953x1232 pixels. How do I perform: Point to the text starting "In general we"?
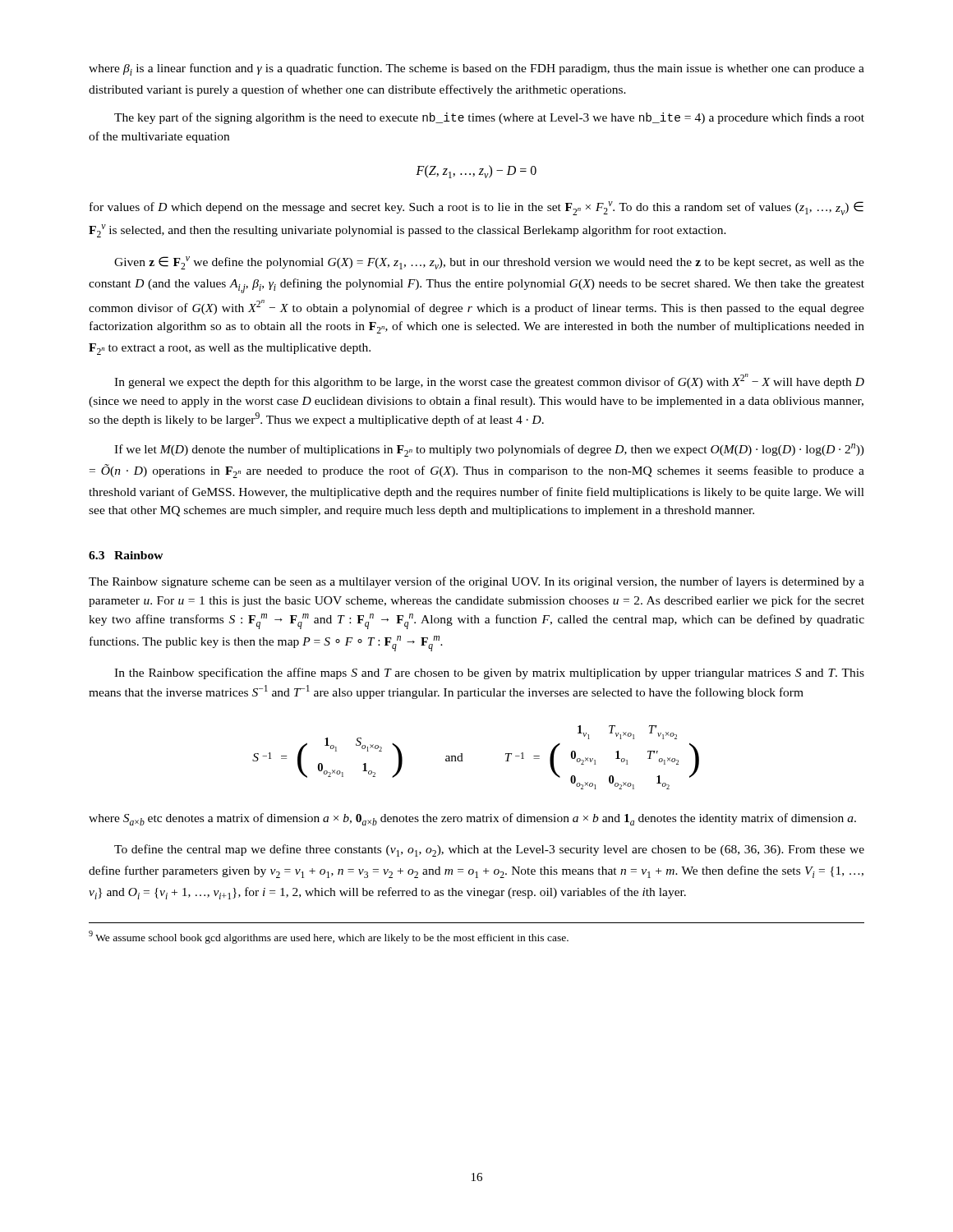point(476,398)
